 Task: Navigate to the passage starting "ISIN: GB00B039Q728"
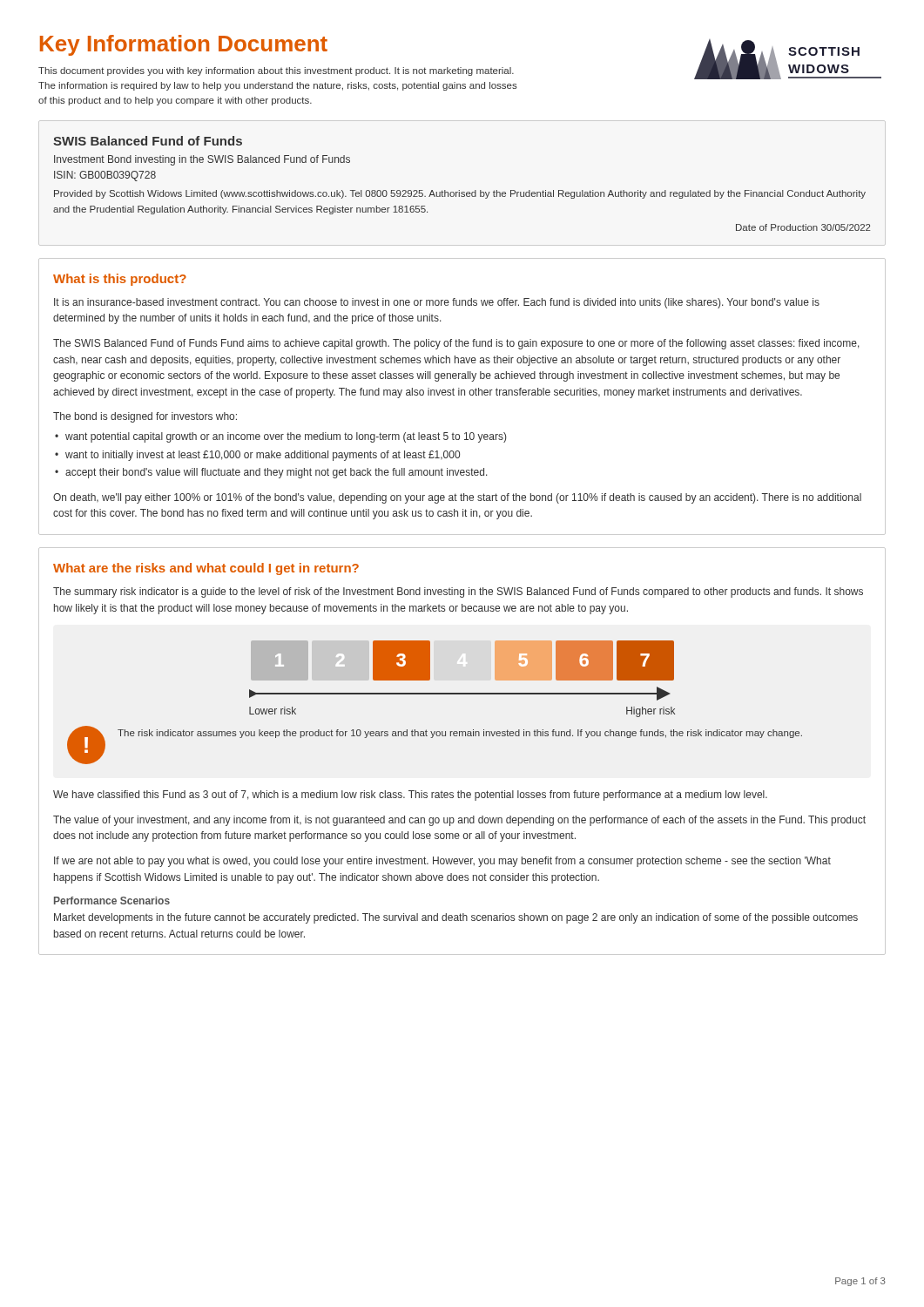tap(105, 175)
